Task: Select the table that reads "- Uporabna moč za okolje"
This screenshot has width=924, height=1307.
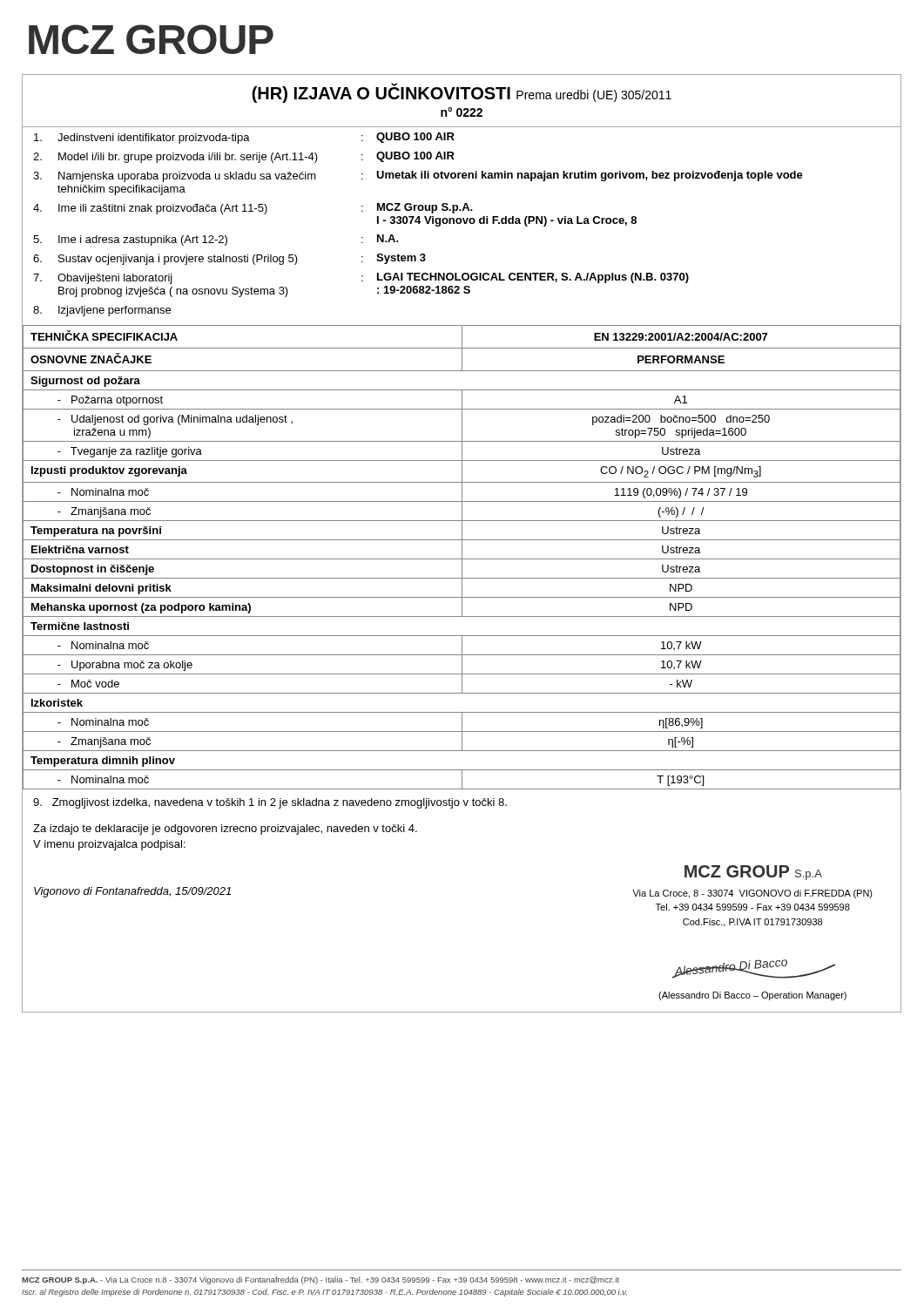Action: (x=462, y=557)
